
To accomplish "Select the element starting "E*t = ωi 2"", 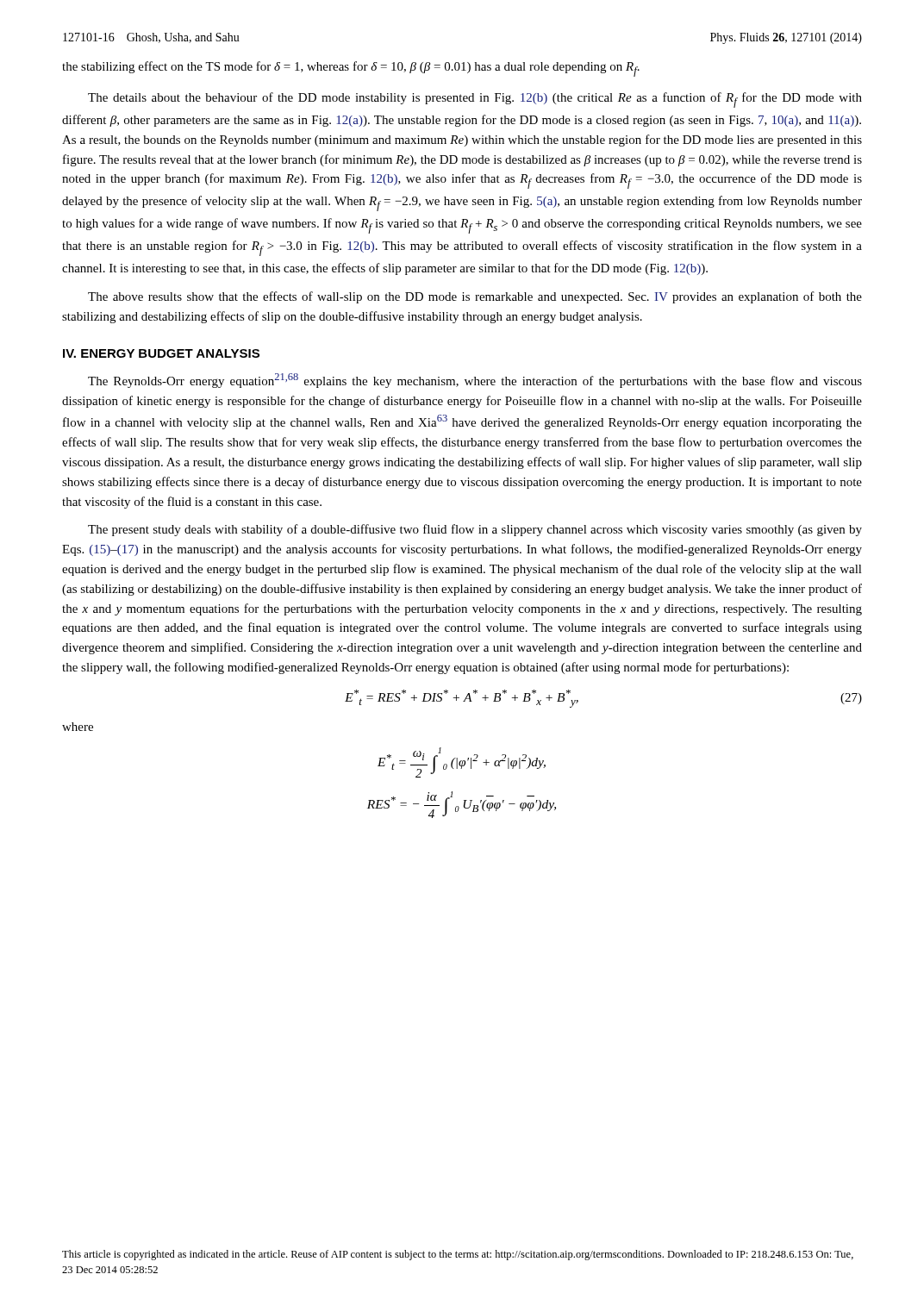I will (462, 783).
